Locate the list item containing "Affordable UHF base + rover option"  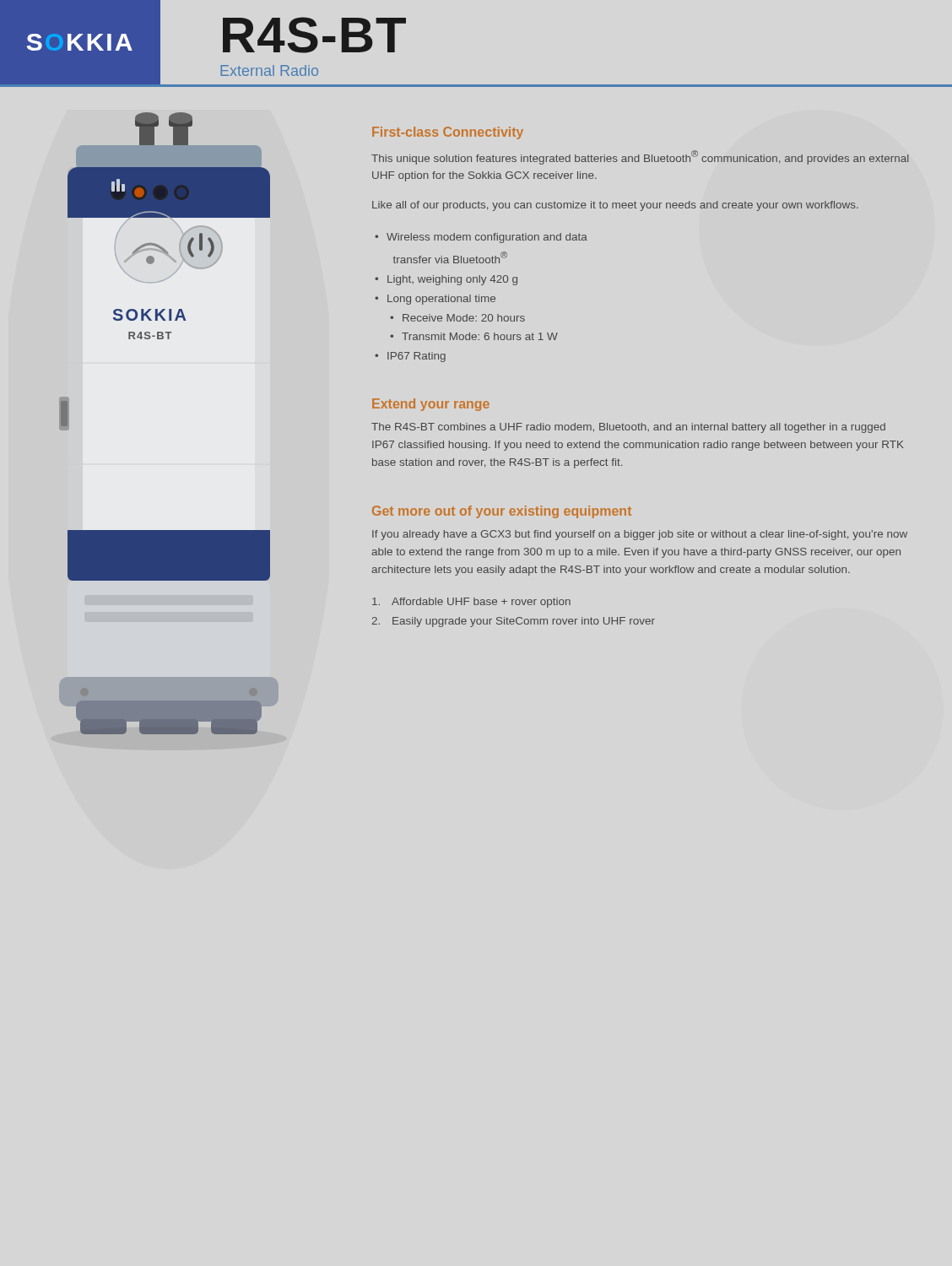tap(471, 602)
